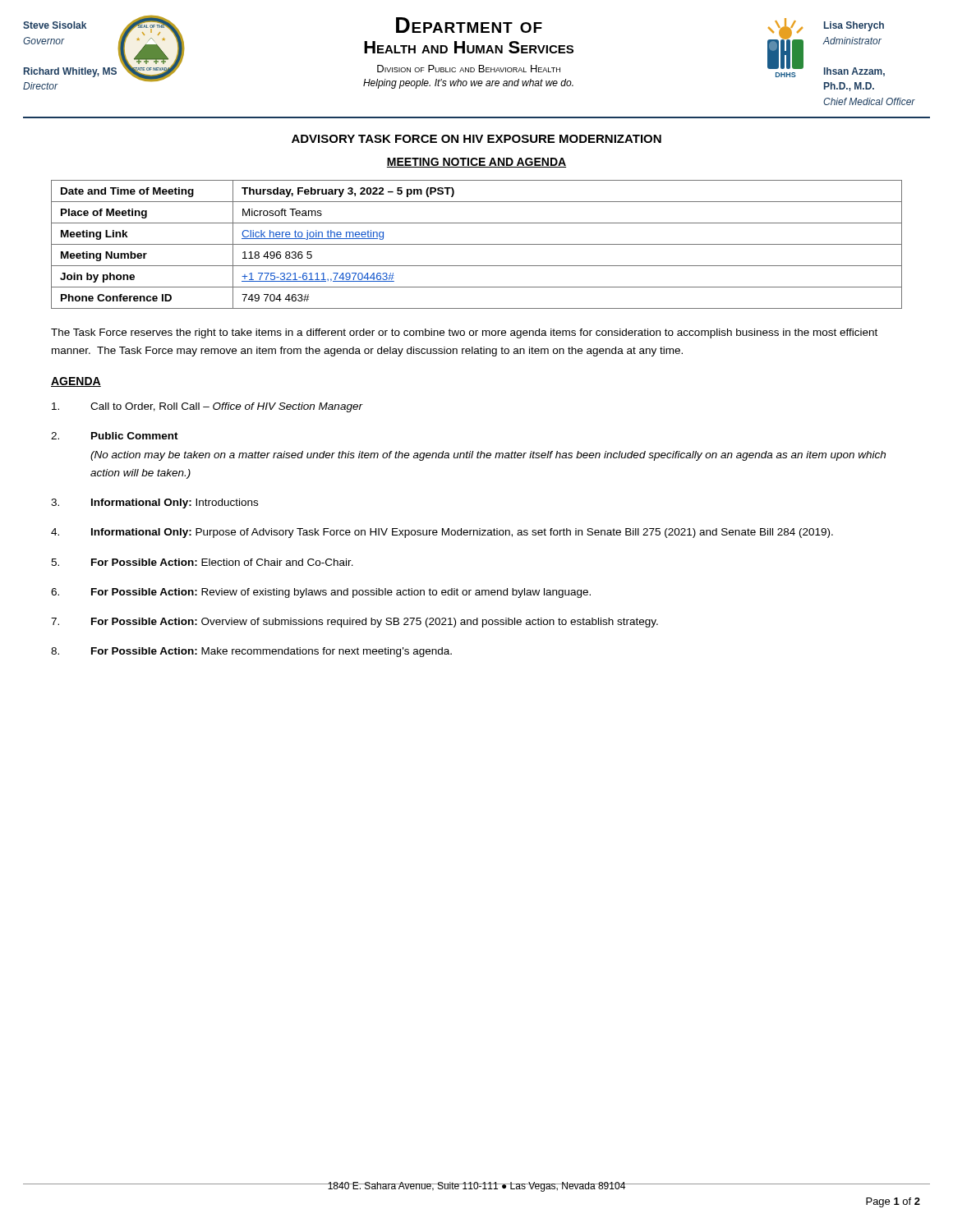Click on the block starting "MEETING NOTICE AND AGENDA"
This screenshot has width=953, height=1232.
(476, 161)
